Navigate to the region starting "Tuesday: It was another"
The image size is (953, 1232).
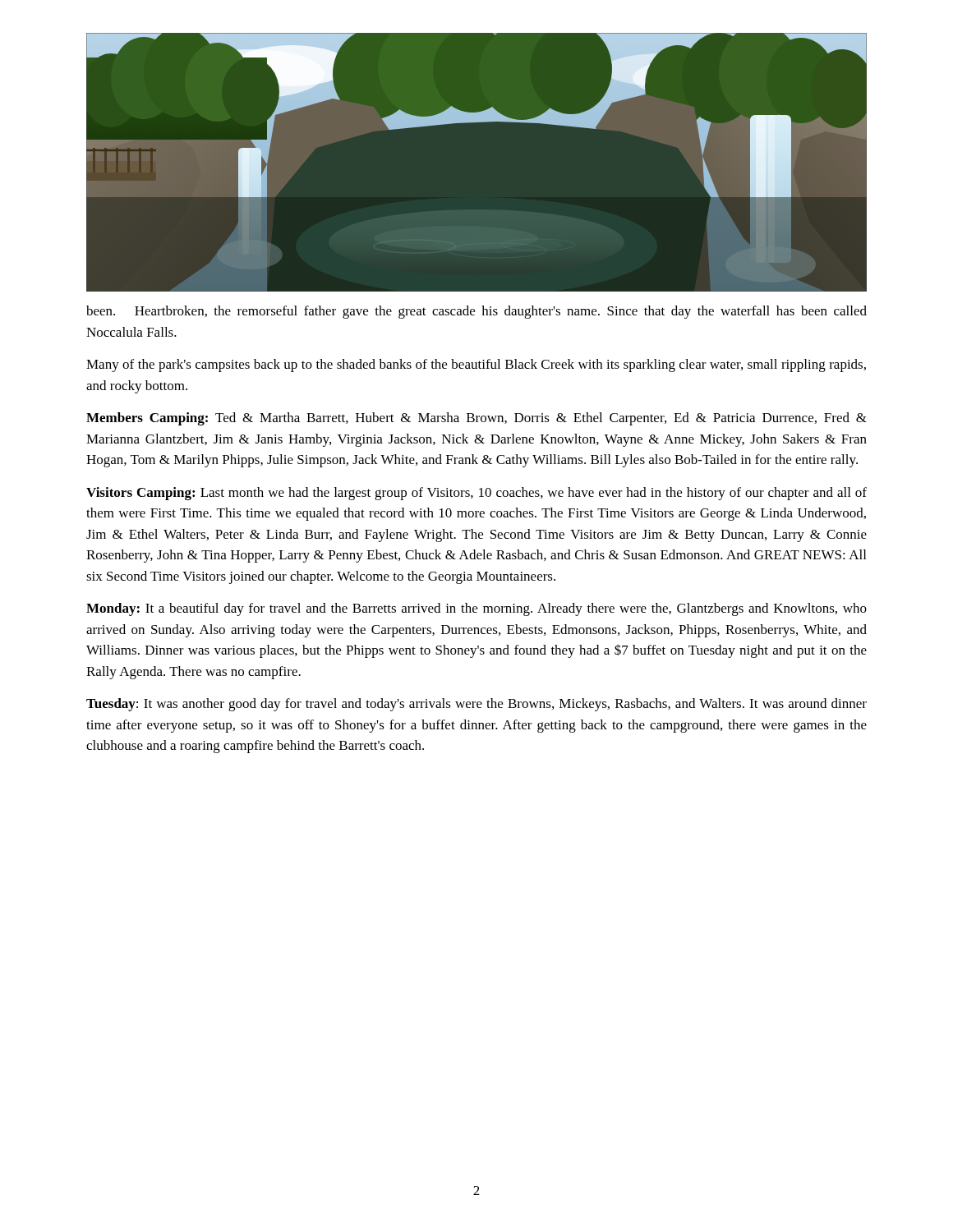pos(476,724)
